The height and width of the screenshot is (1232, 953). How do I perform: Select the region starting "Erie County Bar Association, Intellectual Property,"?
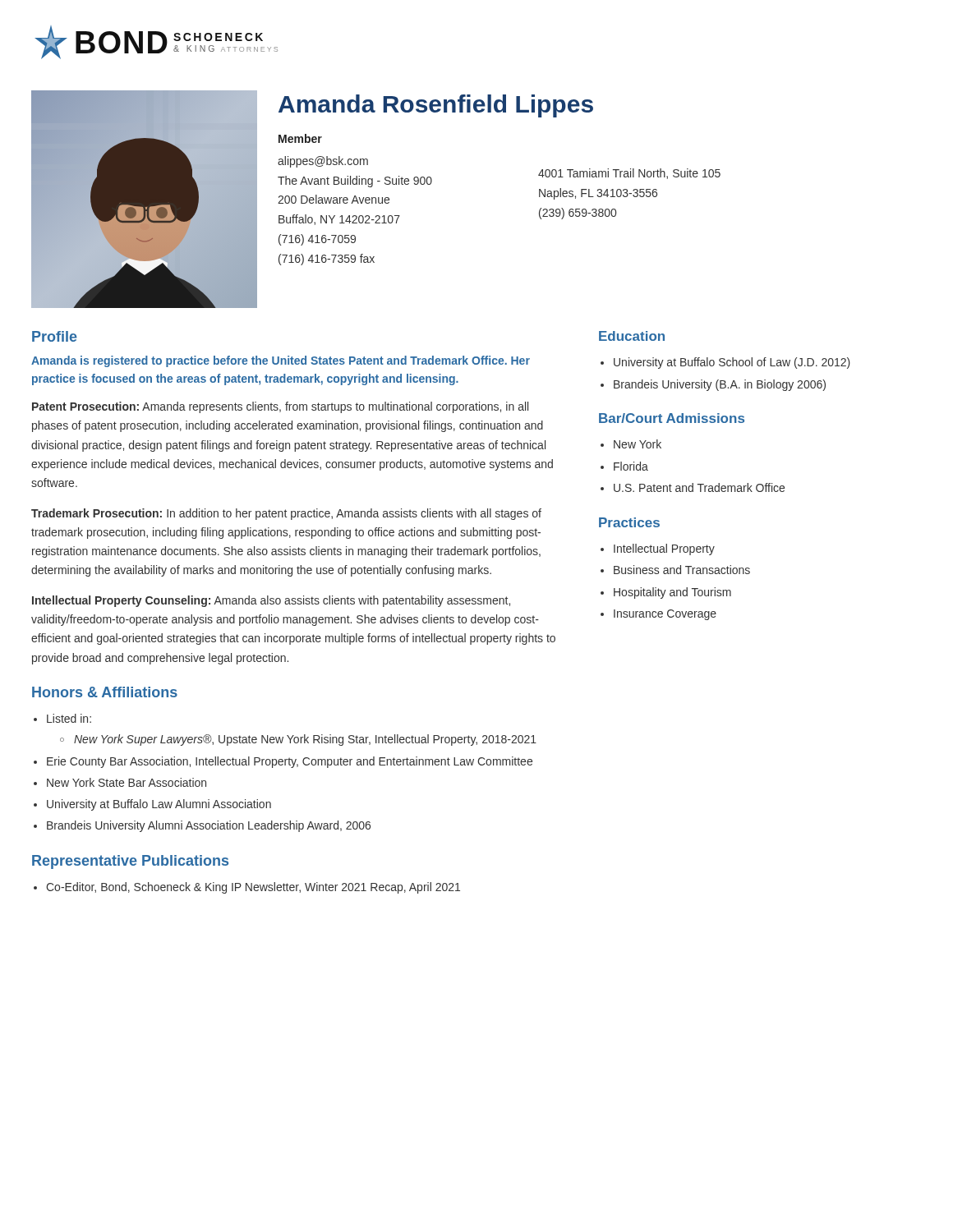(289, 762)
